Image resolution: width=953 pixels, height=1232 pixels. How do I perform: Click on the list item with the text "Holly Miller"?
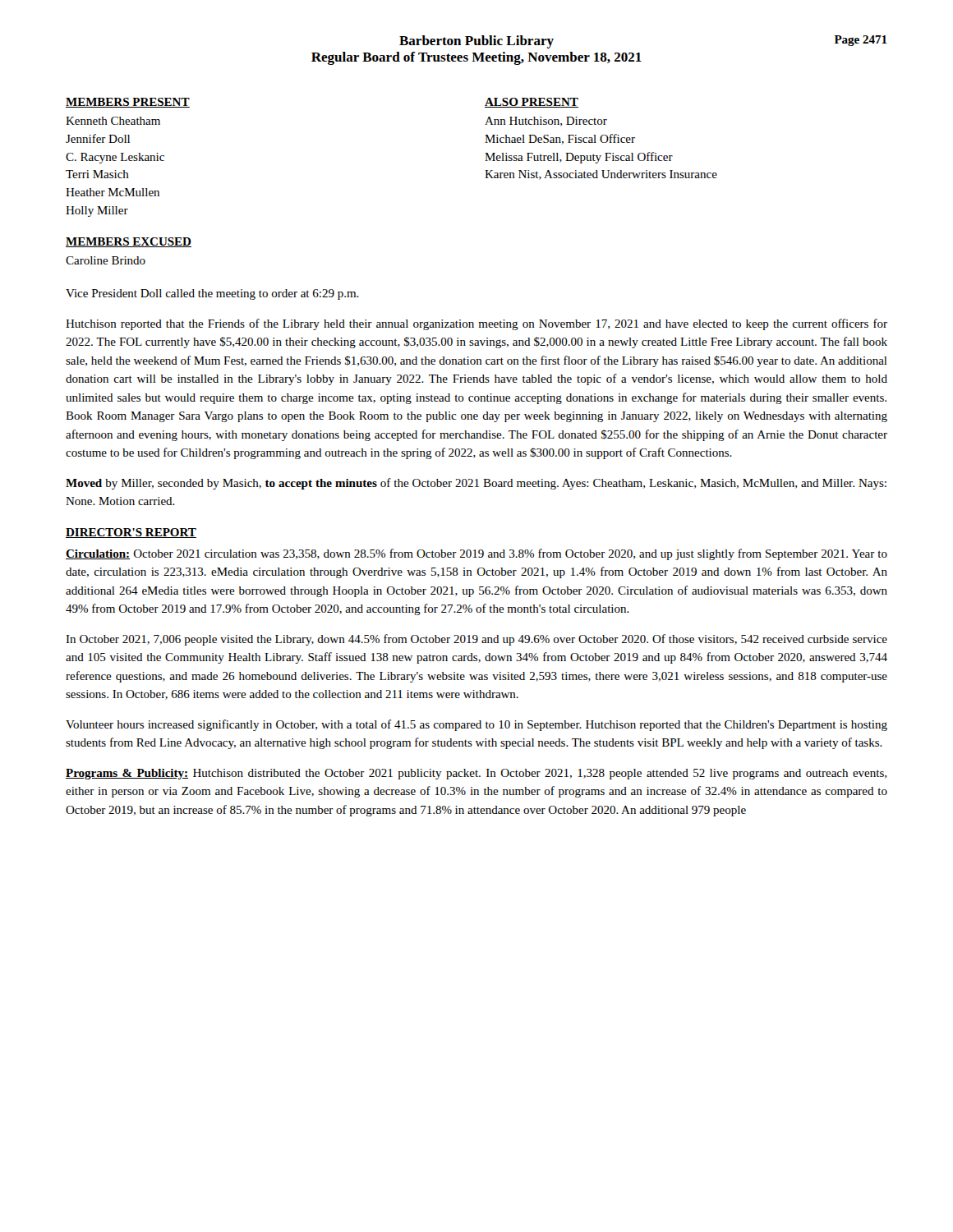[97, 210]
